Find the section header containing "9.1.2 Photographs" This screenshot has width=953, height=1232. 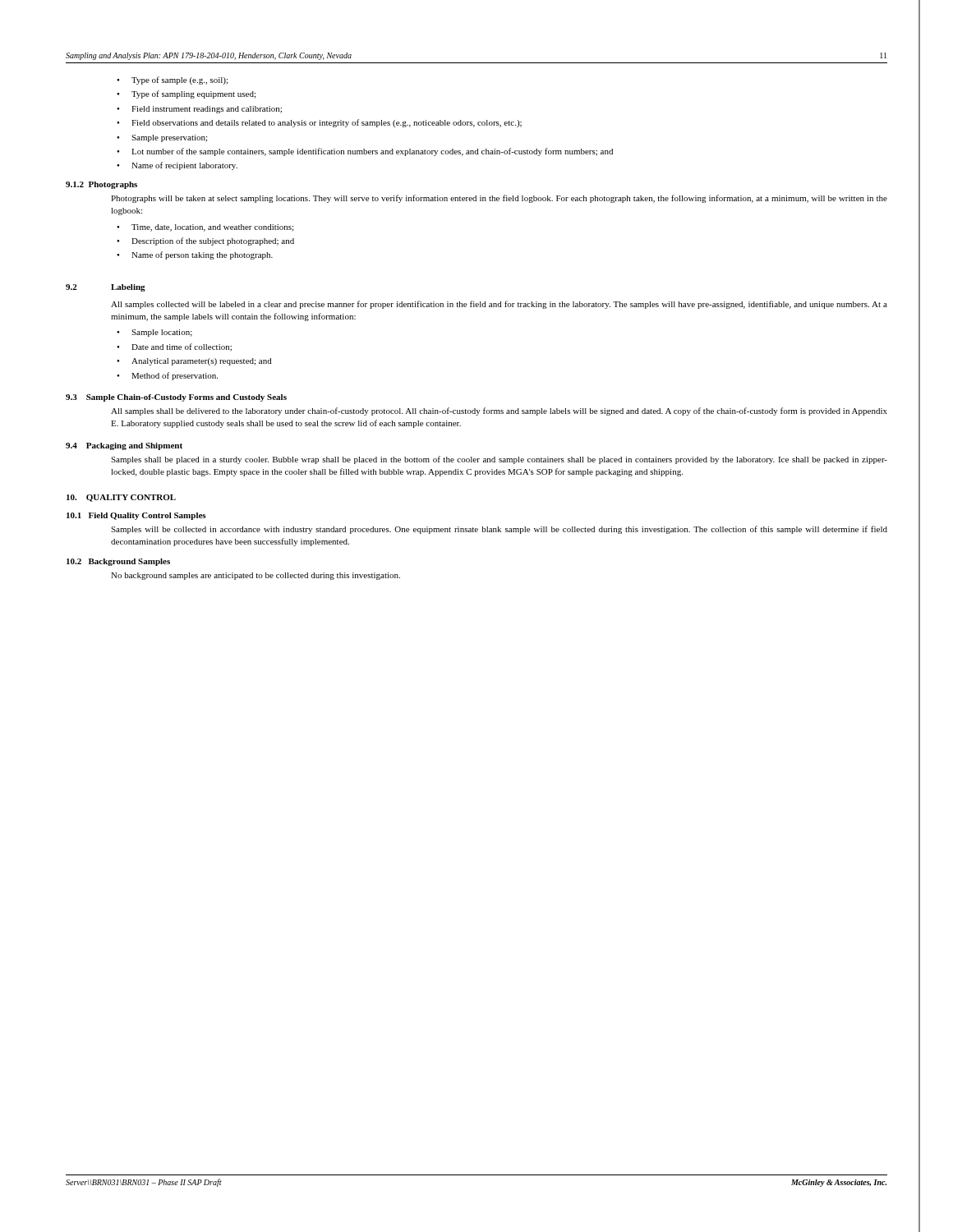(x=102, y=184)
